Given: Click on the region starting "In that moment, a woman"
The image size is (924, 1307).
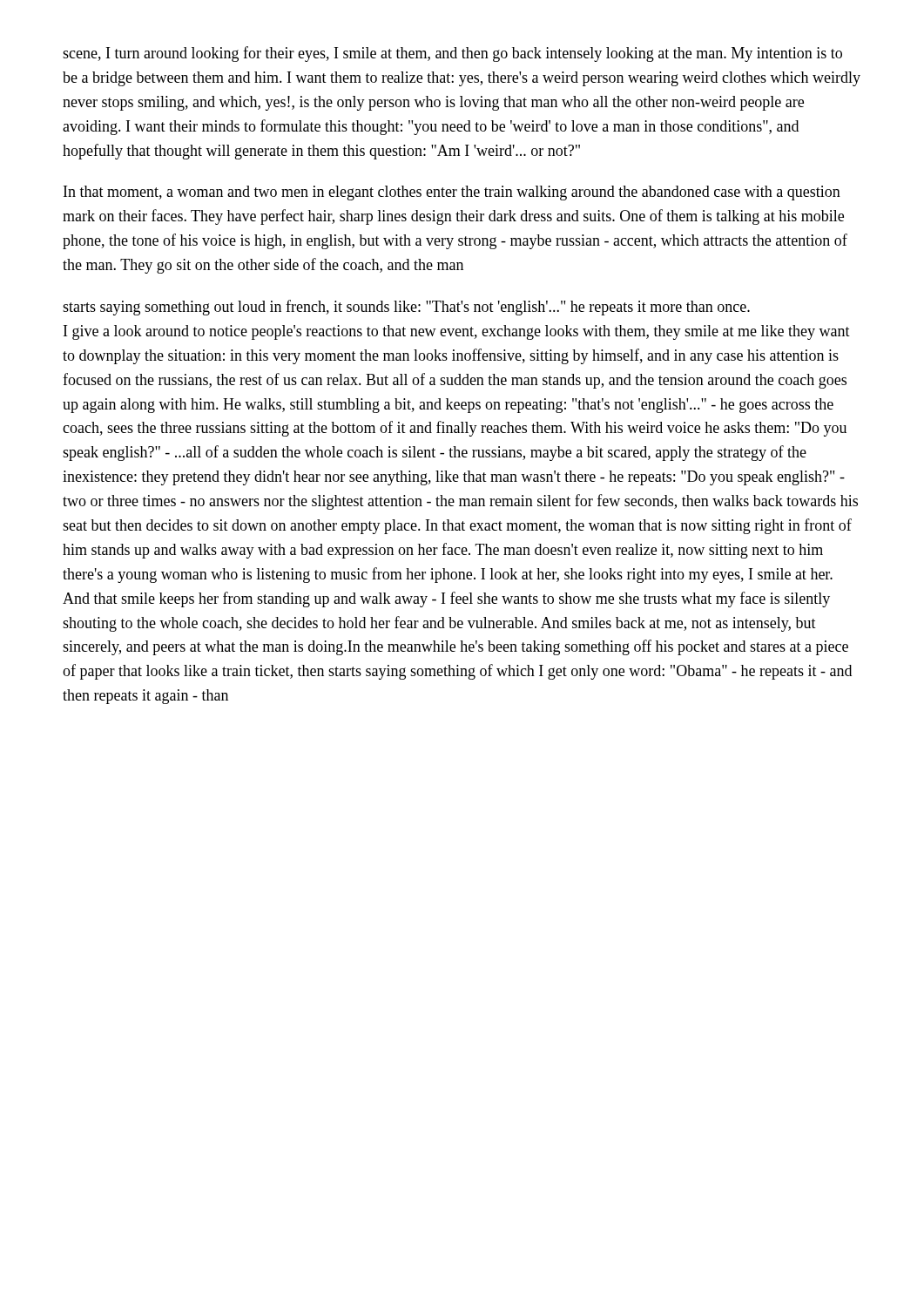Looking at the screenshot, I should pos(455,229).
